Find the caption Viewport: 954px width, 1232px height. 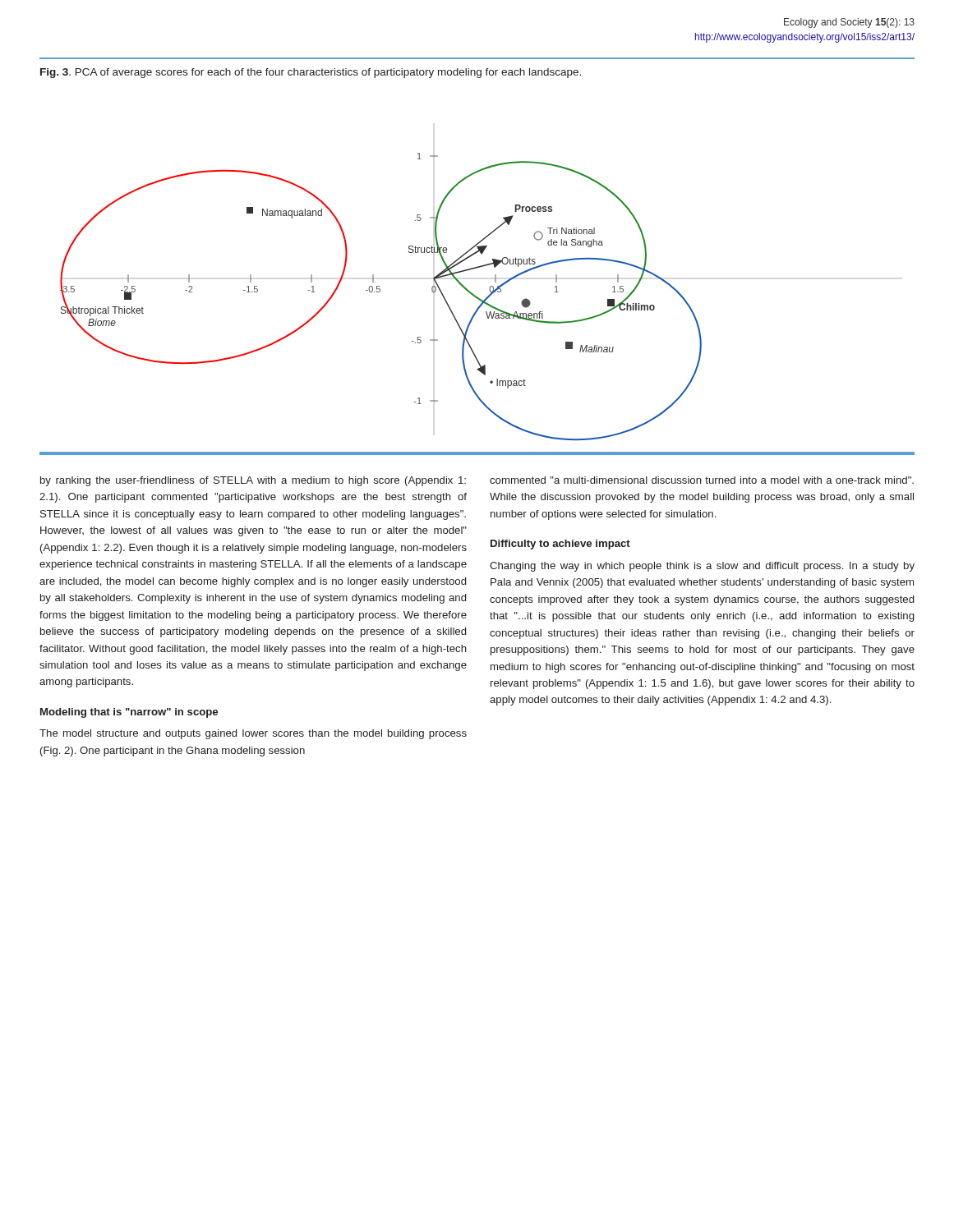(311, 72)
